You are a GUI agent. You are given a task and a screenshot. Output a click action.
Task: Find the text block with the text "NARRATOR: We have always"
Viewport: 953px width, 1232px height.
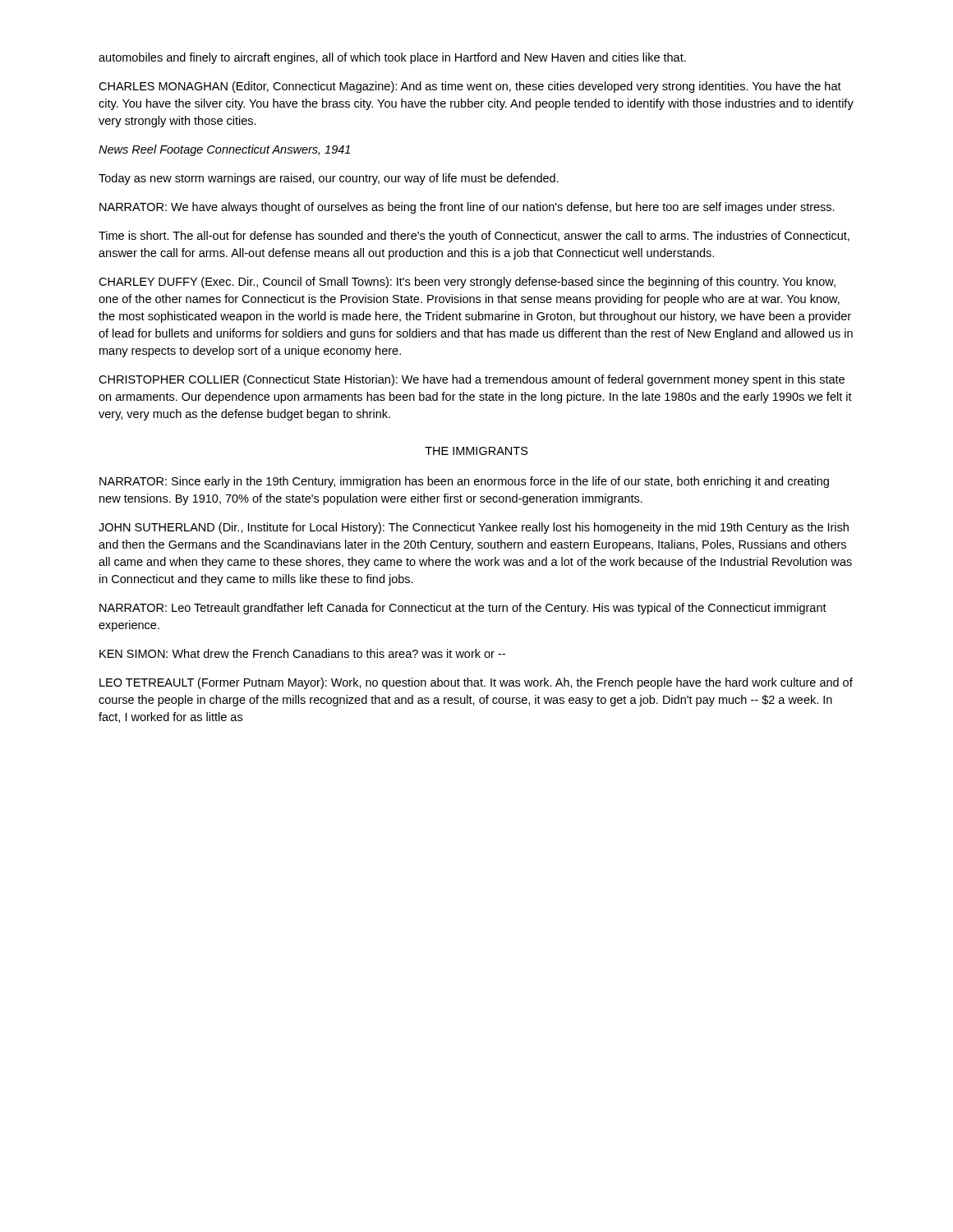click(467, 207)
